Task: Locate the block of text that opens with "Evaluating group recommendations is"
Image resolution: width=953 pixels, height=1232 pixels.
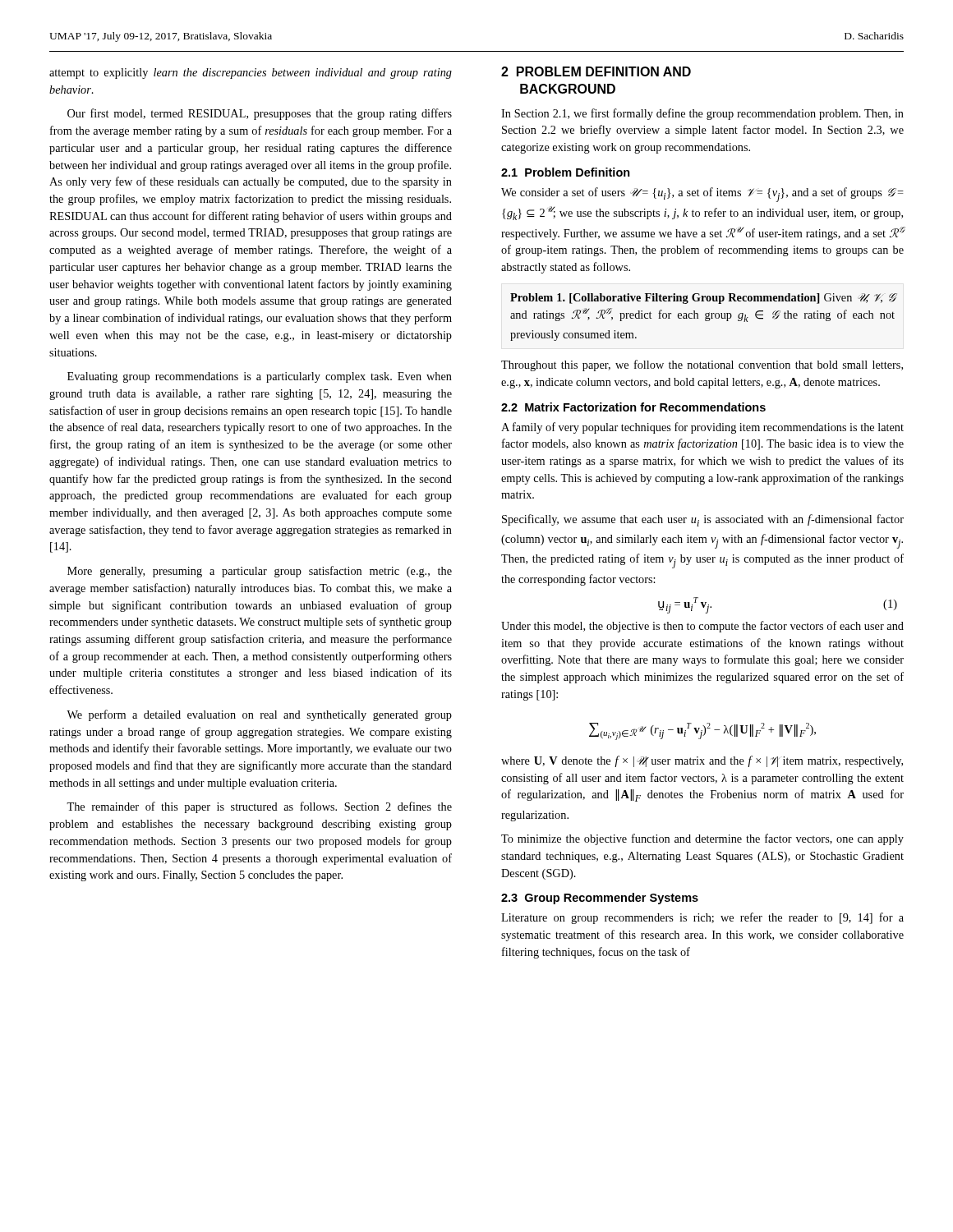Action: 251,461
